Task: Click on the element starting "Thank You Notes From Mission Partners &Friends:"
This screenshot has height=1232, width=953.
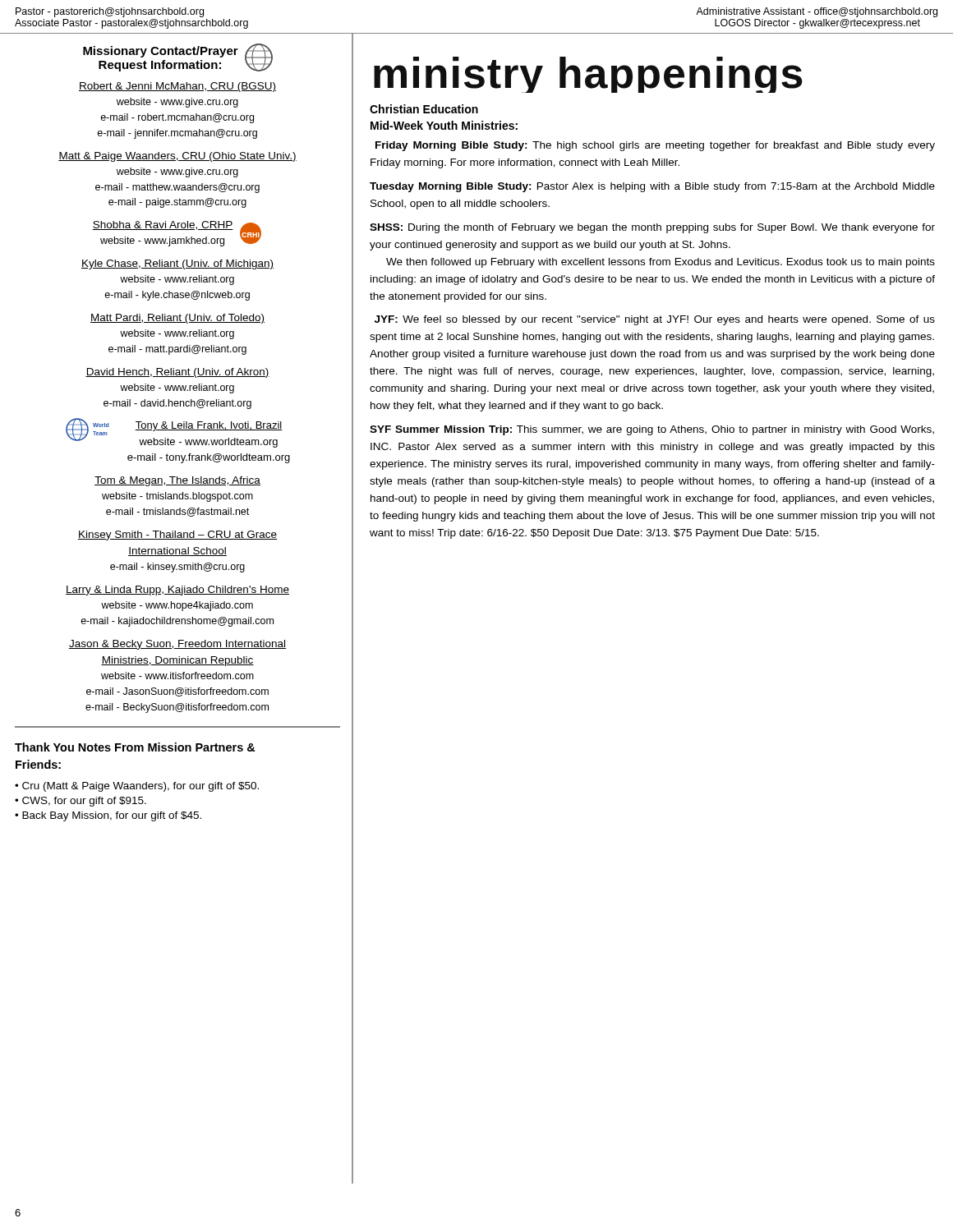Action: tap(135, 756)
